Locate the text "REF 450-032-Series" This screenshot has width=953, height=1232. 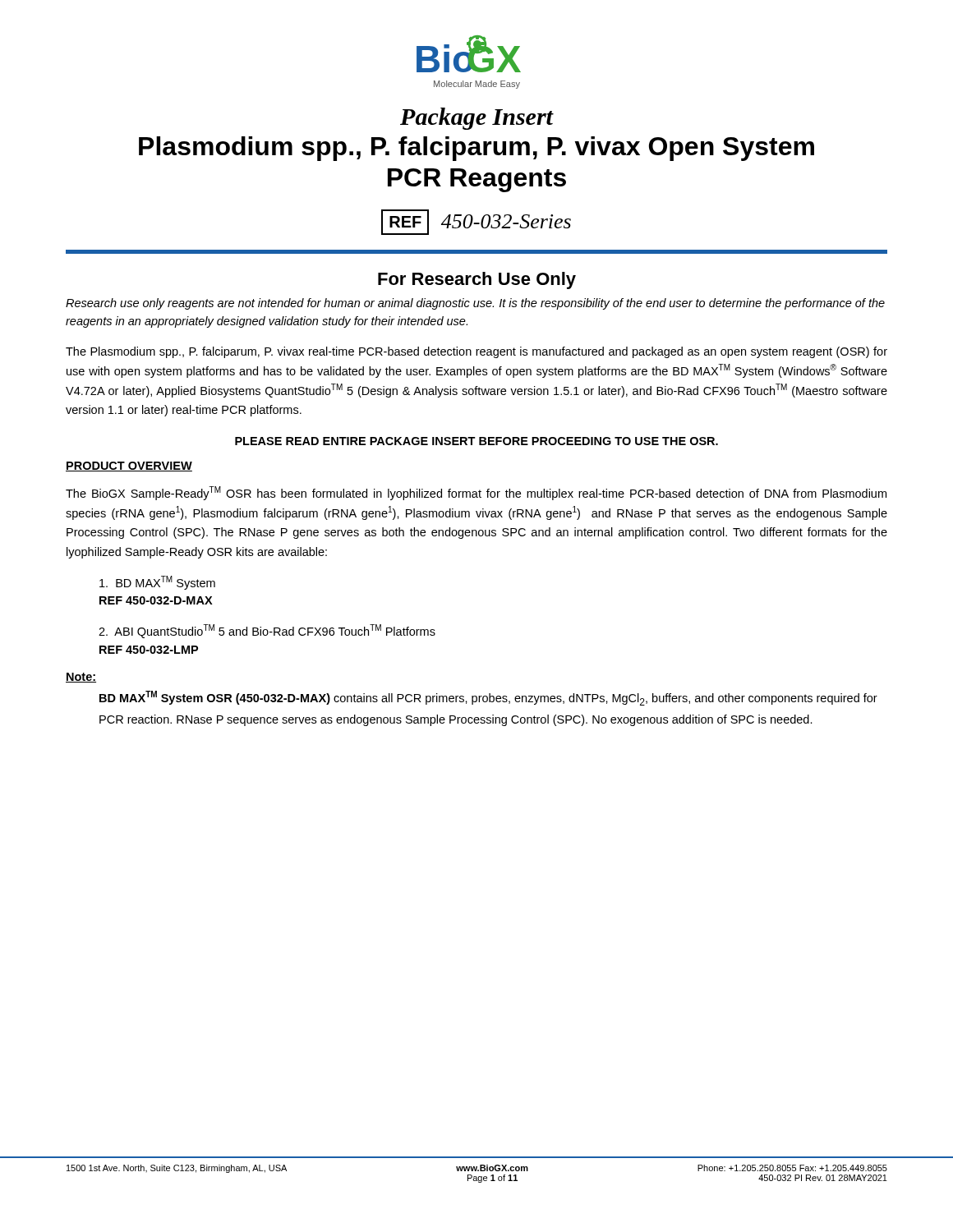476,222
